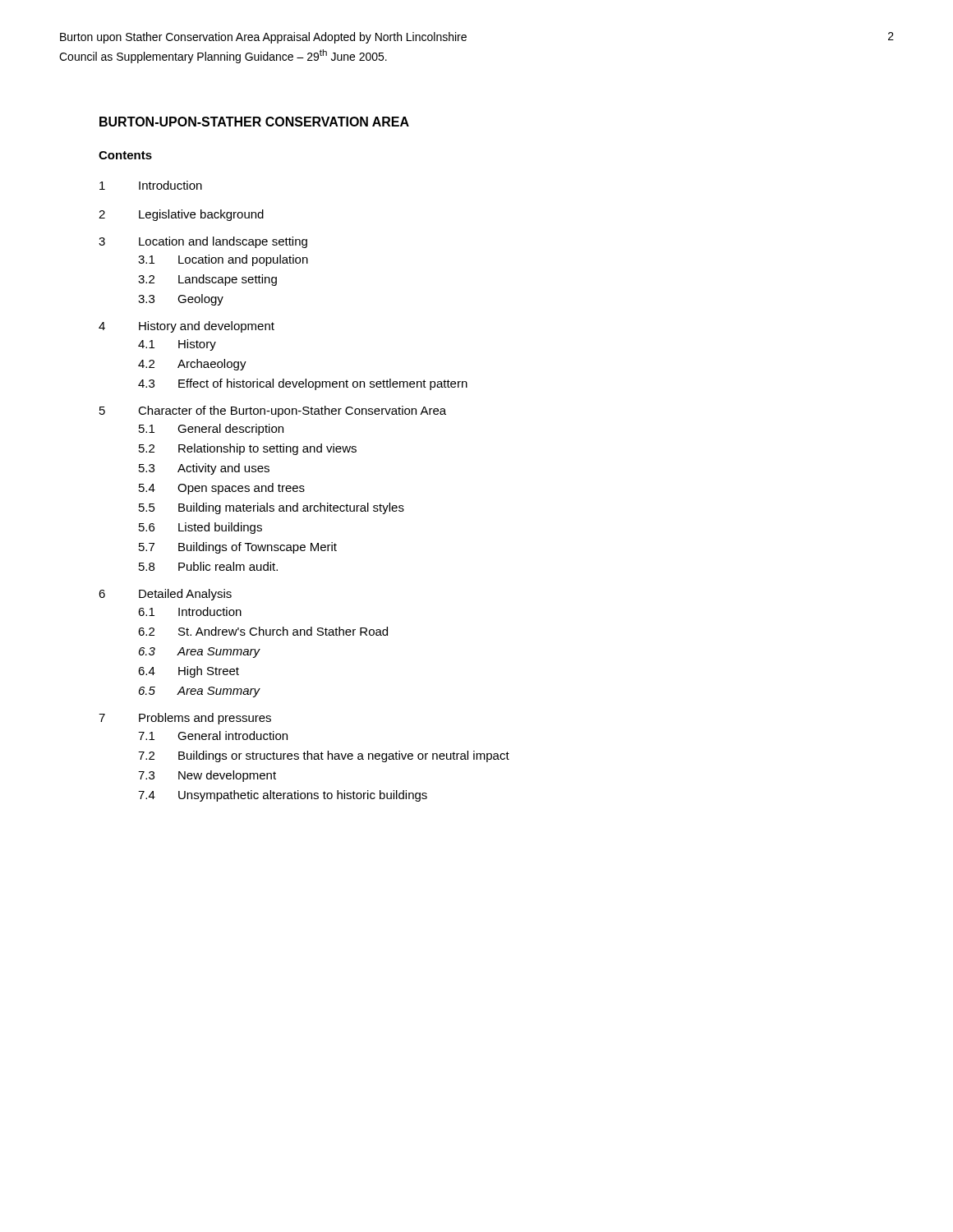Point to the block starting "3 Location and landscape setting 3.1 Location"
Viewport: 953px width, 1232px height.
203,242
